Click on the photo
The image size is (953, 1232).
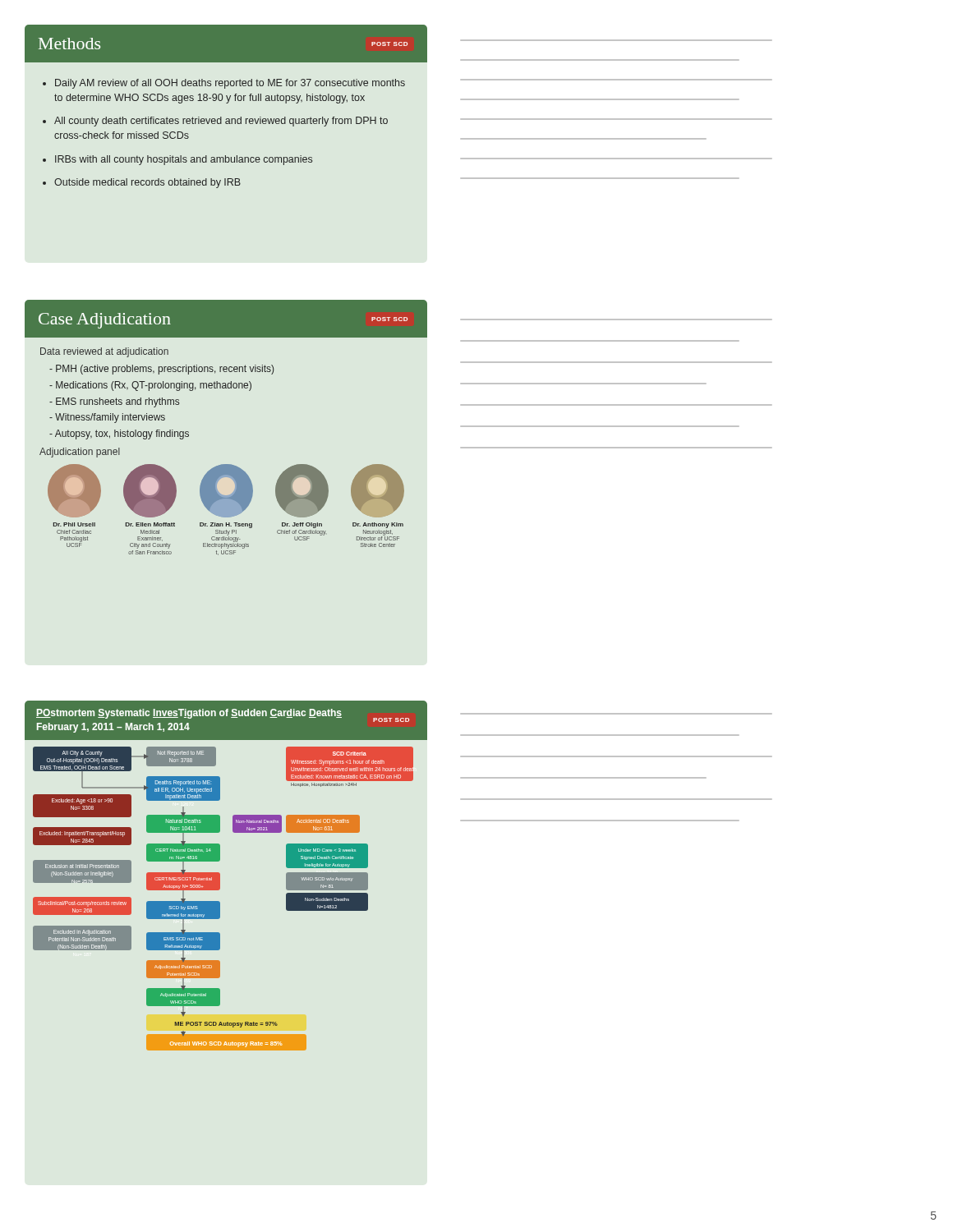[226, 510]
